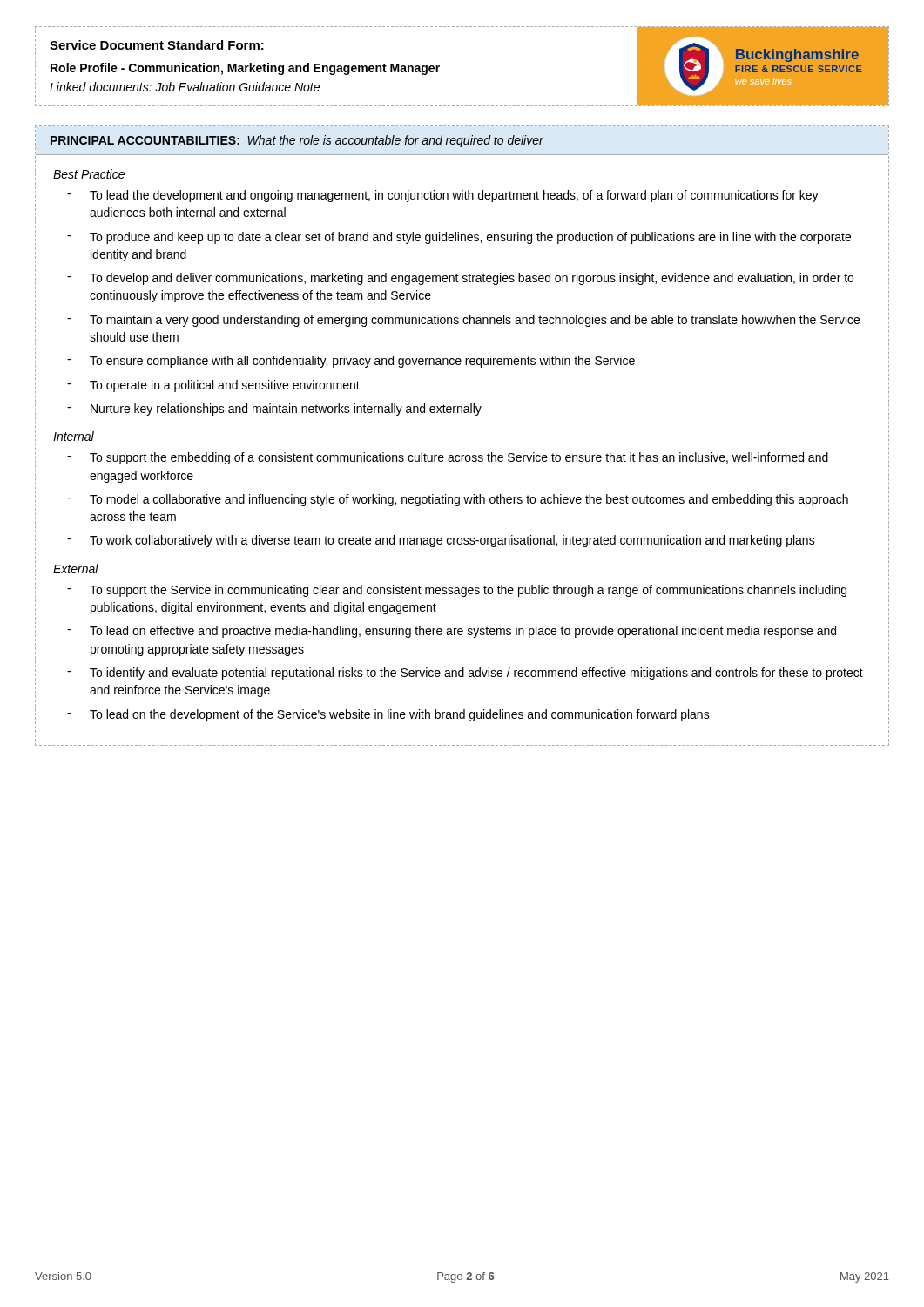Locate the block of text that opens with "- To support the embedding"

469,467
